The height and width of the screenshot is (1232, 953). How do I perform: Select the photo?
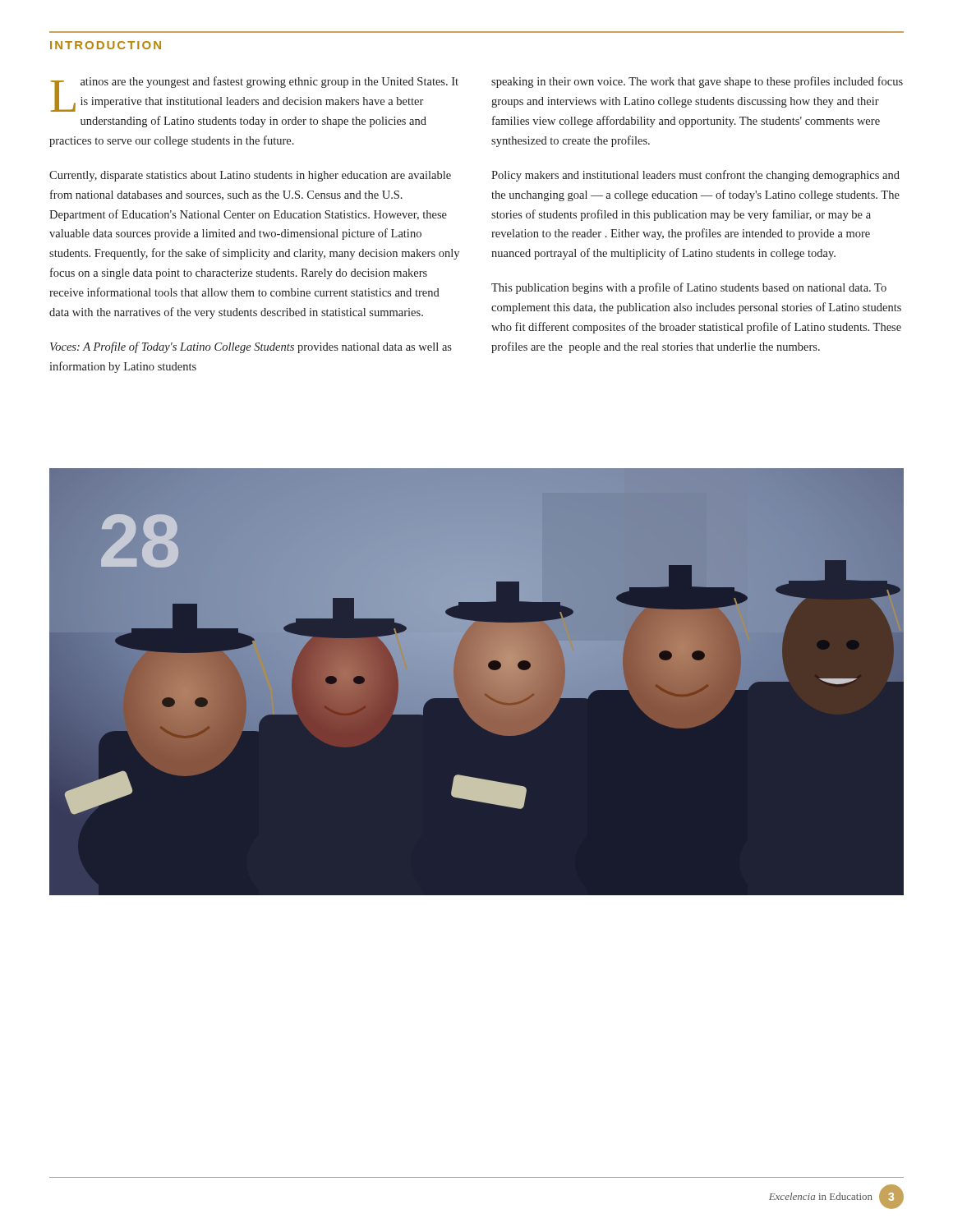point(476,682)
